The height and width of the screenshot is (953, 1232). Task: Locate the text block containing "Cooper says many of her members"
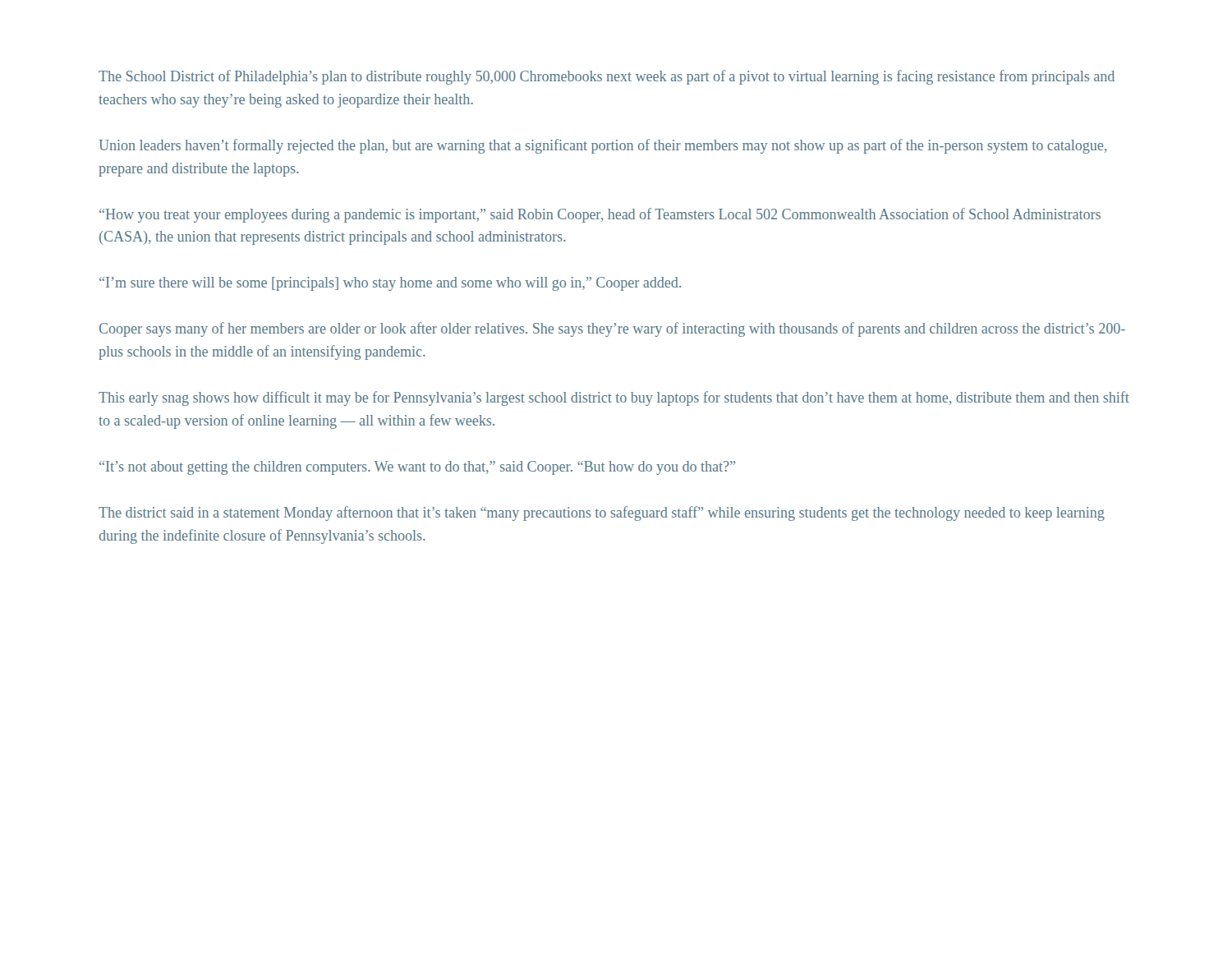(x=612, y=340)
